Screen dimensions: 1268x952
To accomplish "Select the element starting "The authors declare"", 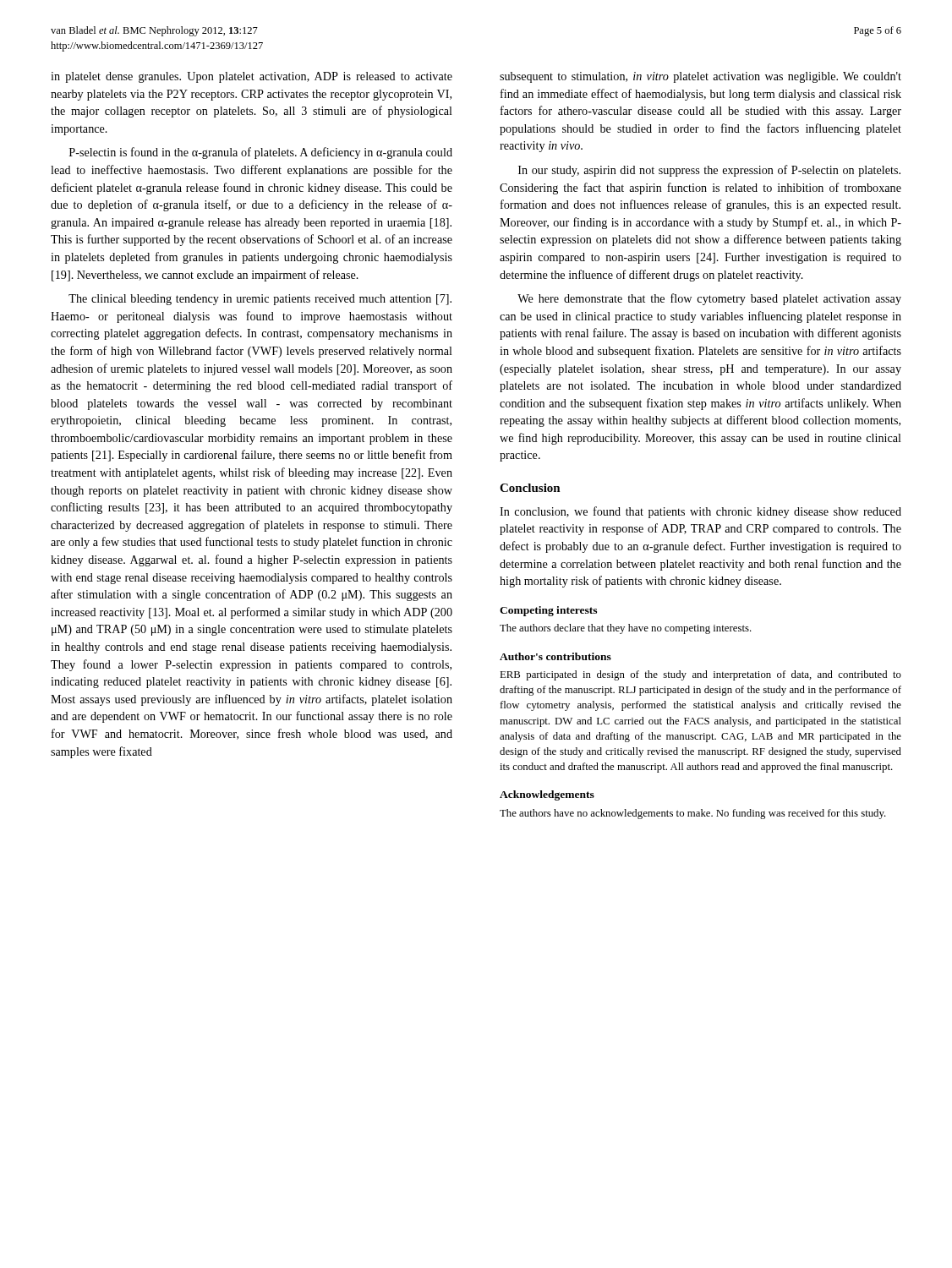I will 700,628.
